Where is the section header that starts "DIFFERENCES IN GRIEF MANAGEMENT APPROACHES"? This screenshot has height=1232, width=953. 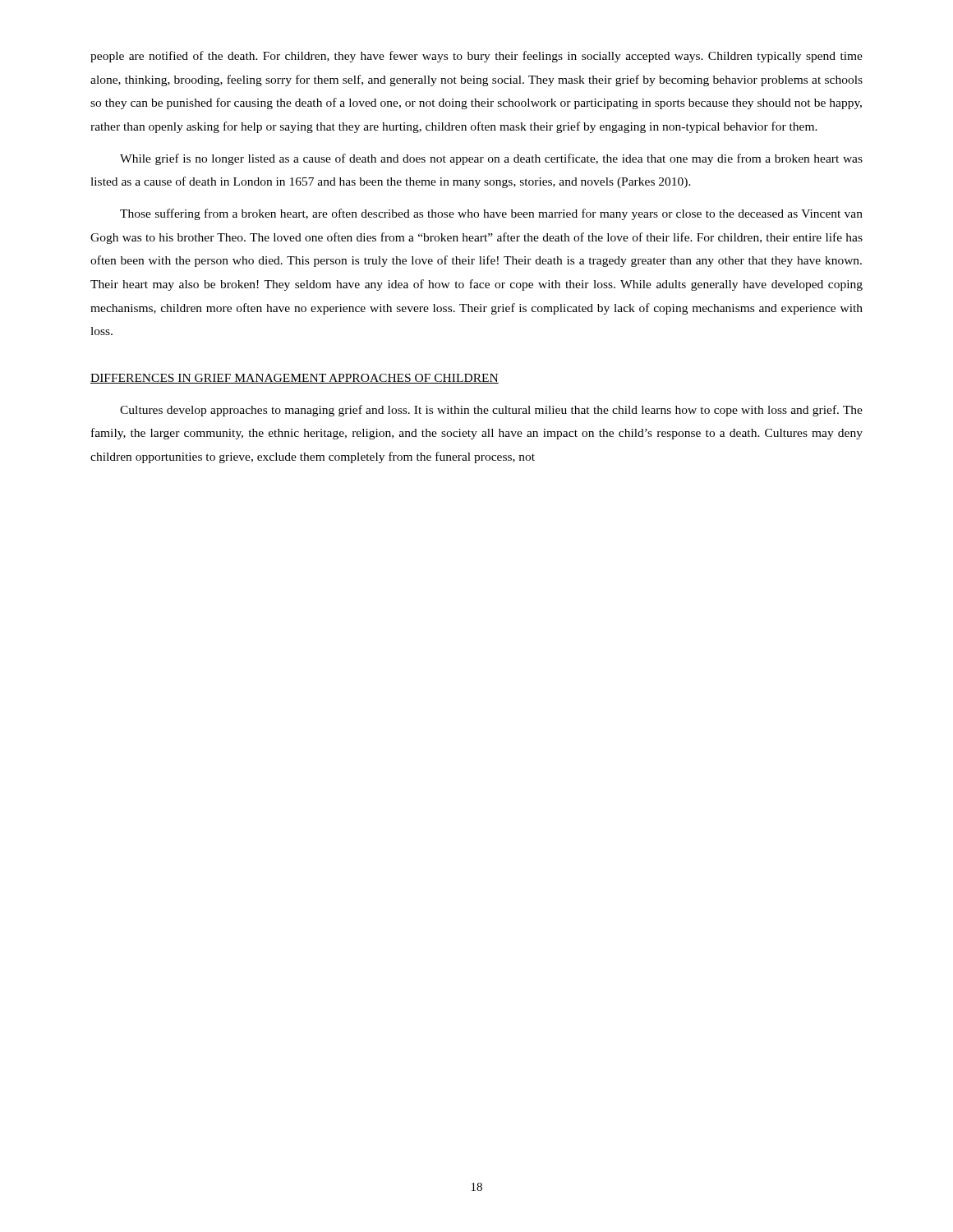(294, 377)
